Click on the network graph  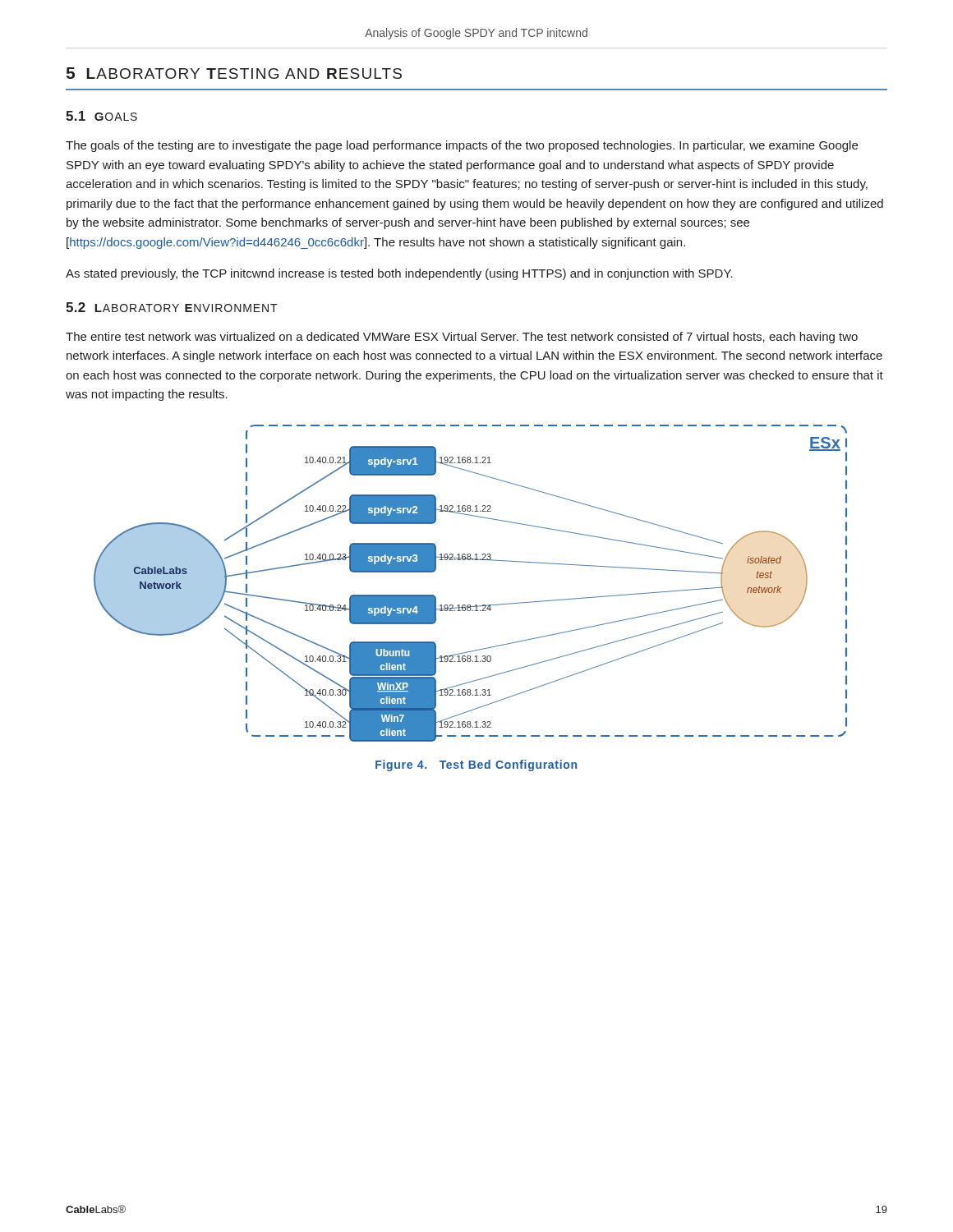(476, 606)
